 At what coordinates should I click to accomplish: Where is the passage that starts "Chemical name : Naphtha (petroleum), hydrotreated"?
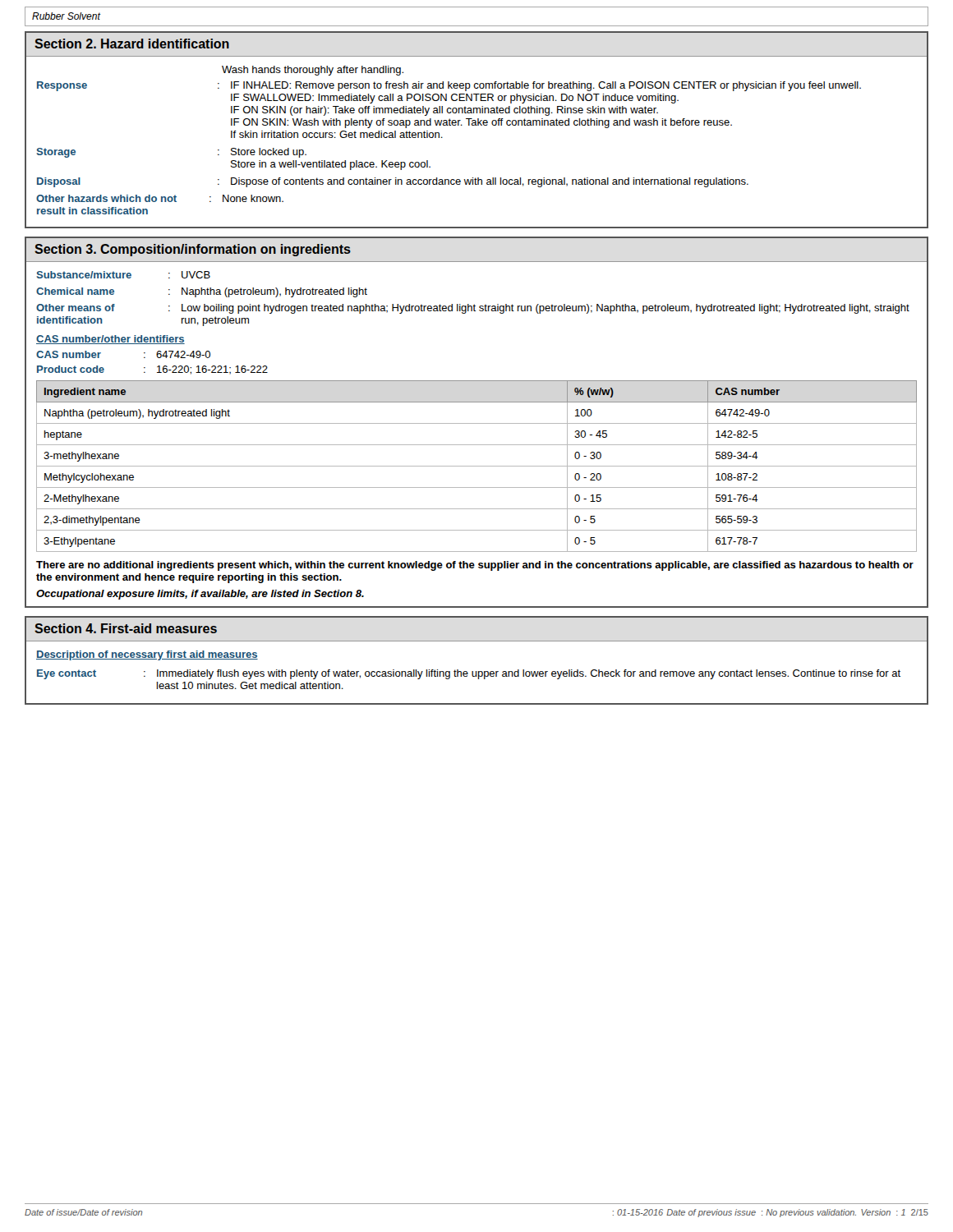[202, 292]
